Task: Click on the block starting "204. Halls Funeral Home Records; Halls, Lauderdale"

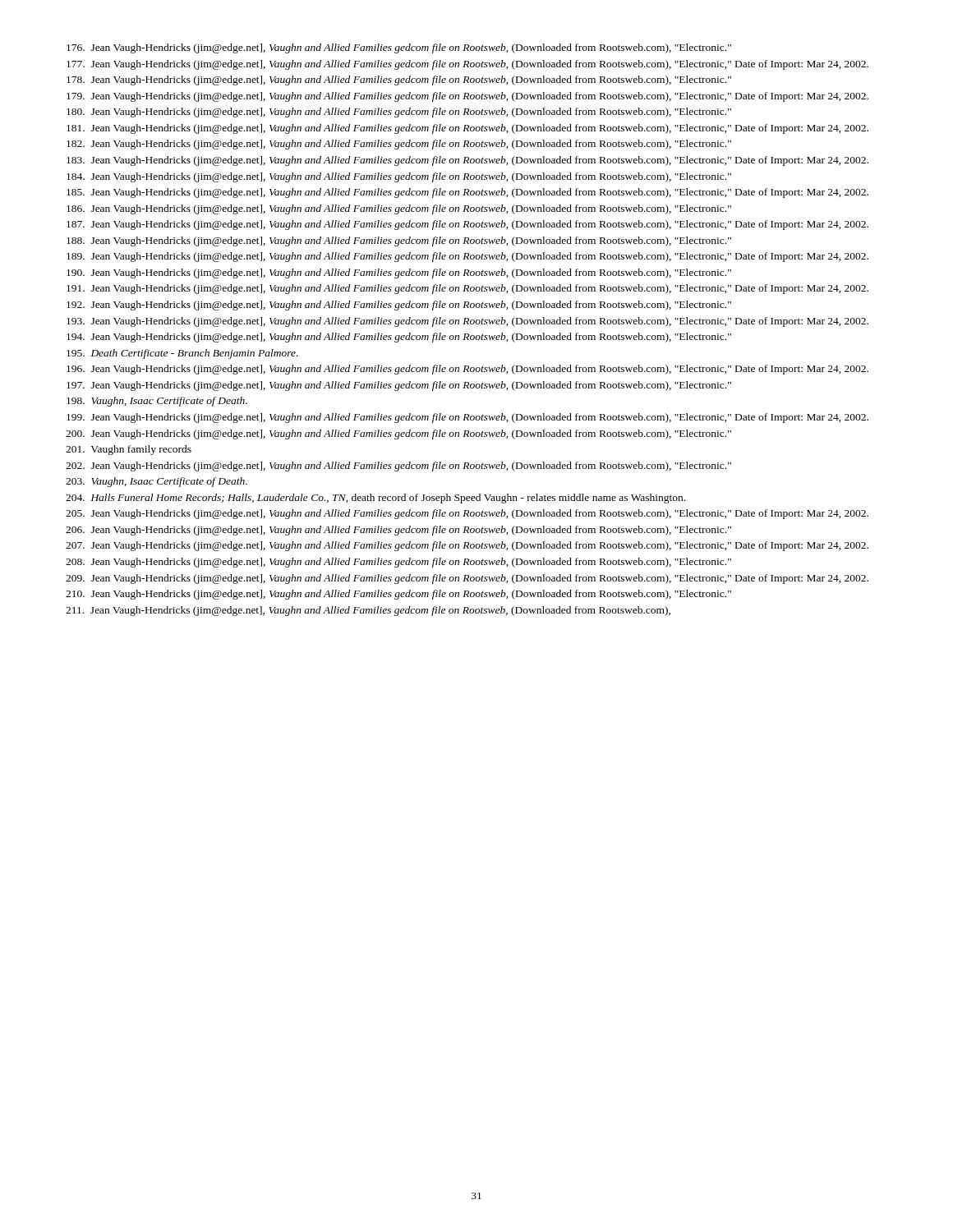Action: (x=376, y=497)
